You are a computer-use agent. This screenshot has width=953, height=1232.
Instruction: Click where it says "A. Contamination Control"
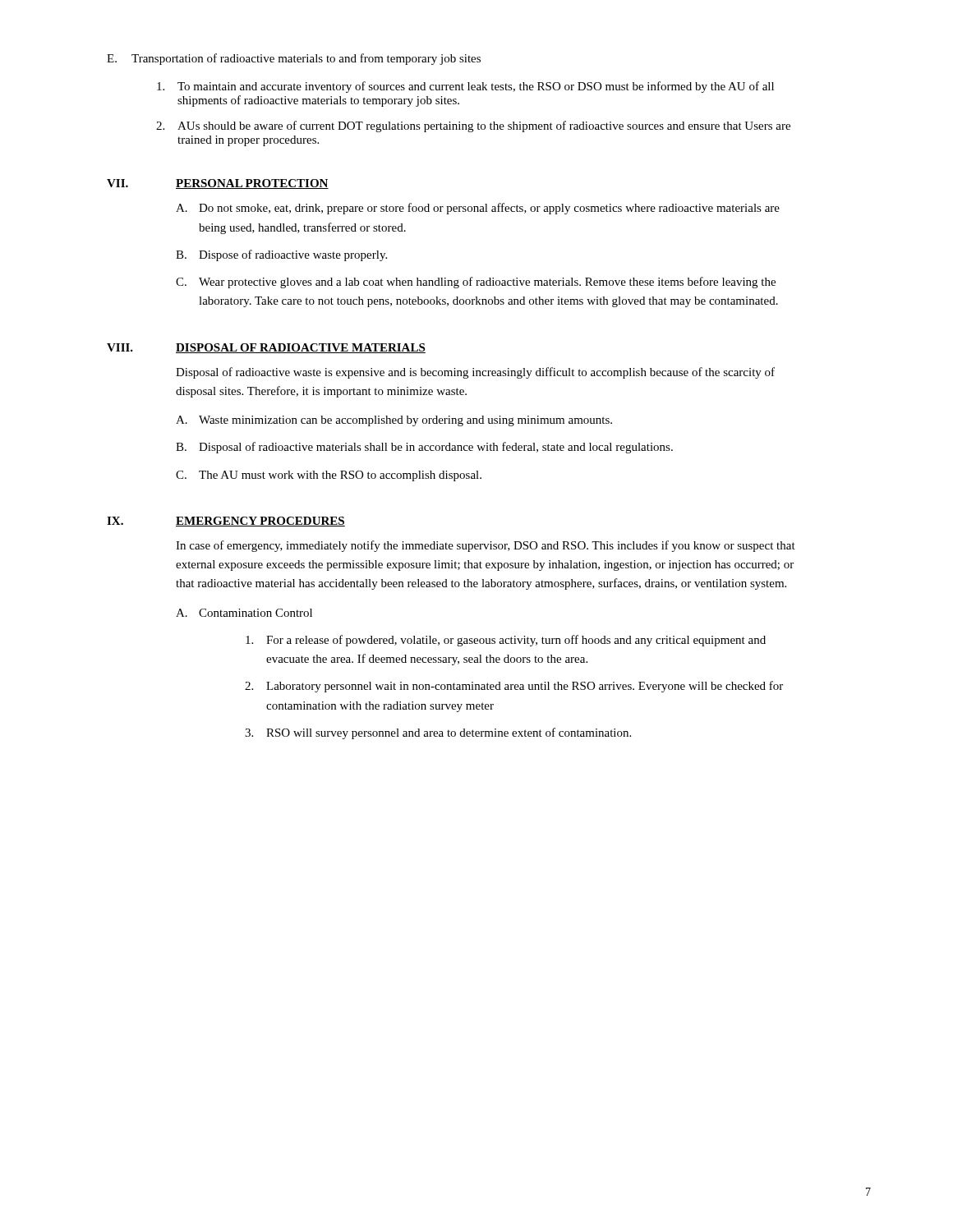coord(244,613)
